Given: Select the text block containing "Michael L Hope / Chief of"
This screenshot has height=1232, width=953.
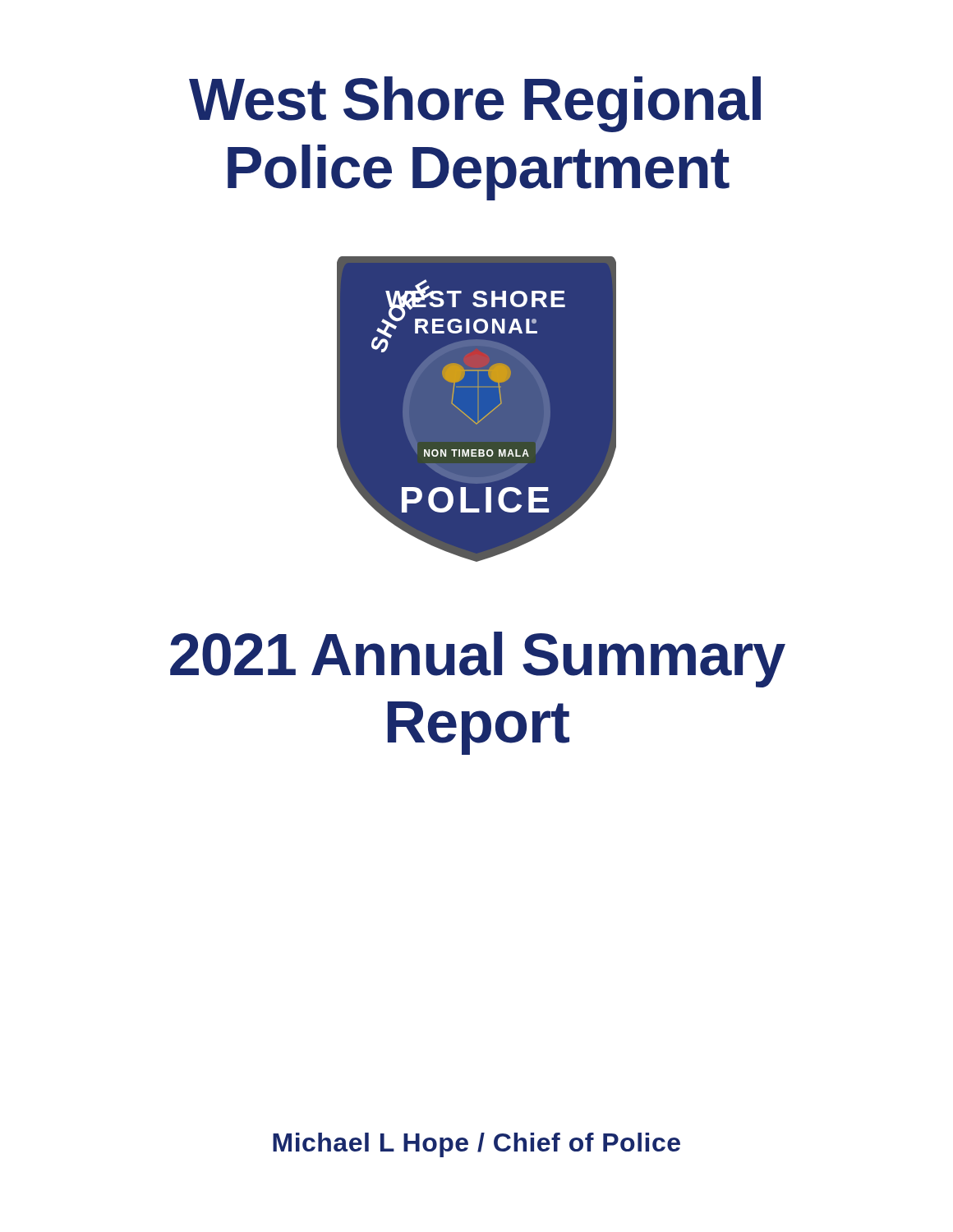Looking at the screenshot, I should [476, 1142].
